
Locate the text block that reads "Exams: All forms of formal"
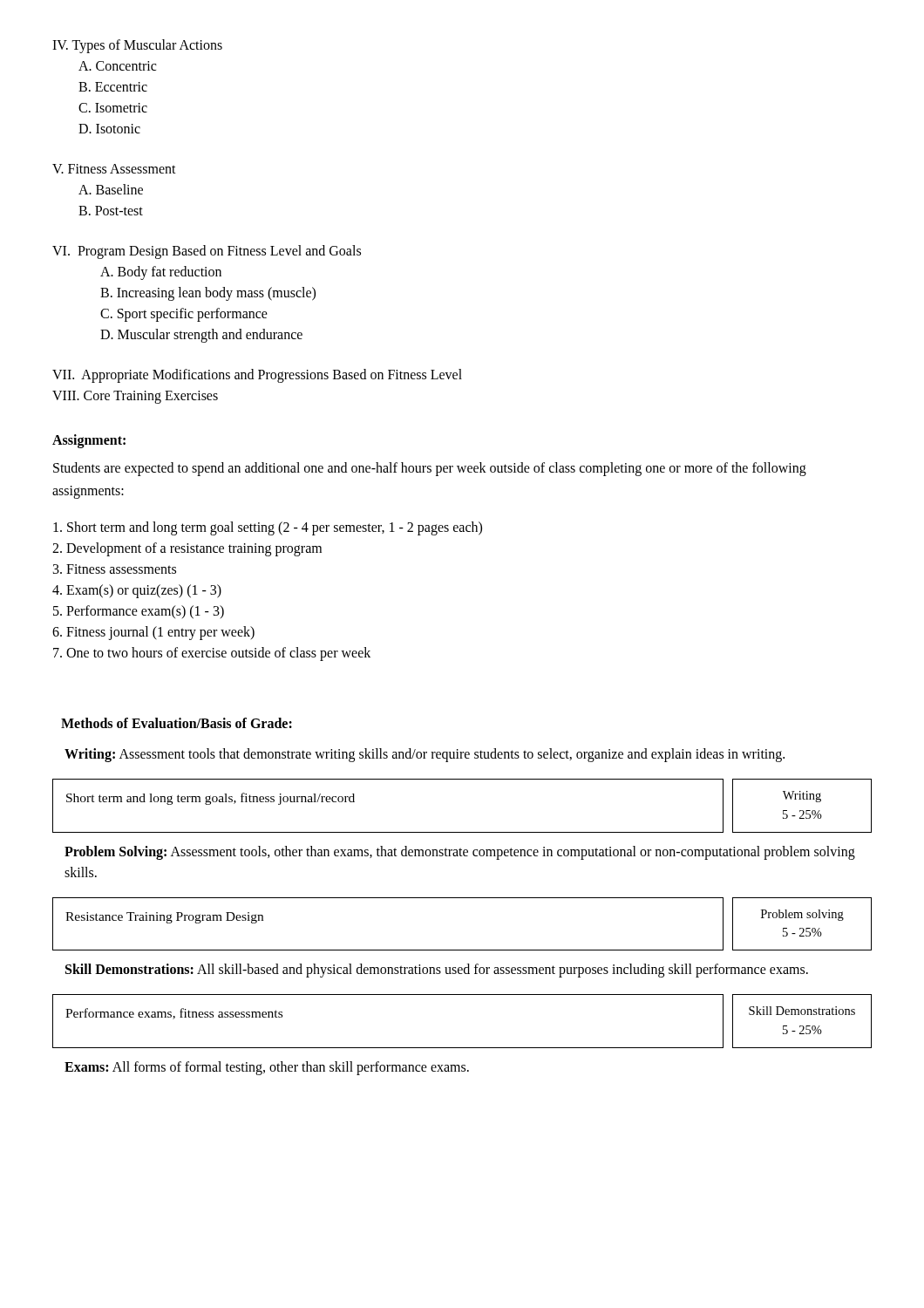click(x=267, y=1067)
